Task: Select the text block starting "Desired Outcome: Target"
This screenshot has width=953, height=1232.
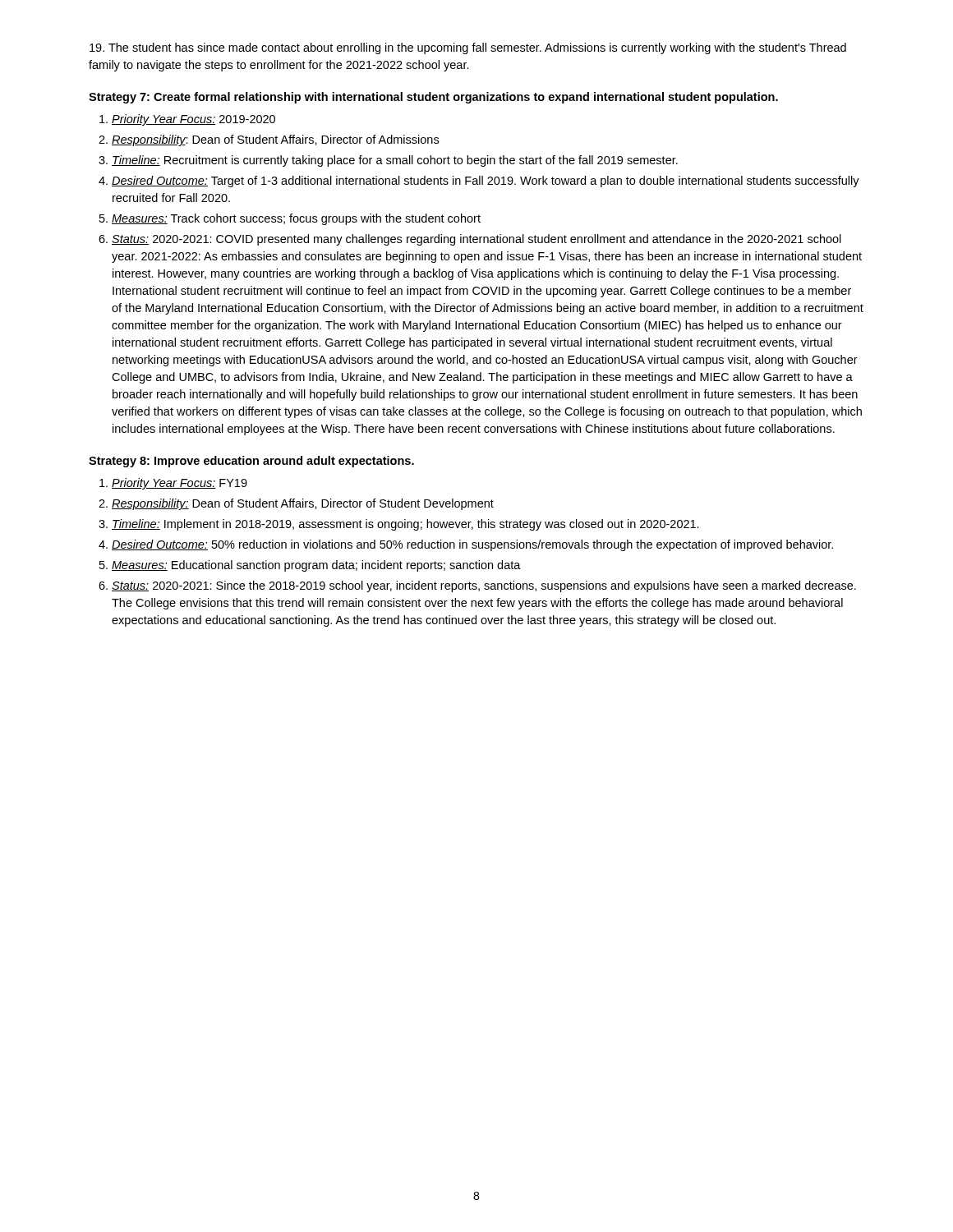Action: (485, 189)
